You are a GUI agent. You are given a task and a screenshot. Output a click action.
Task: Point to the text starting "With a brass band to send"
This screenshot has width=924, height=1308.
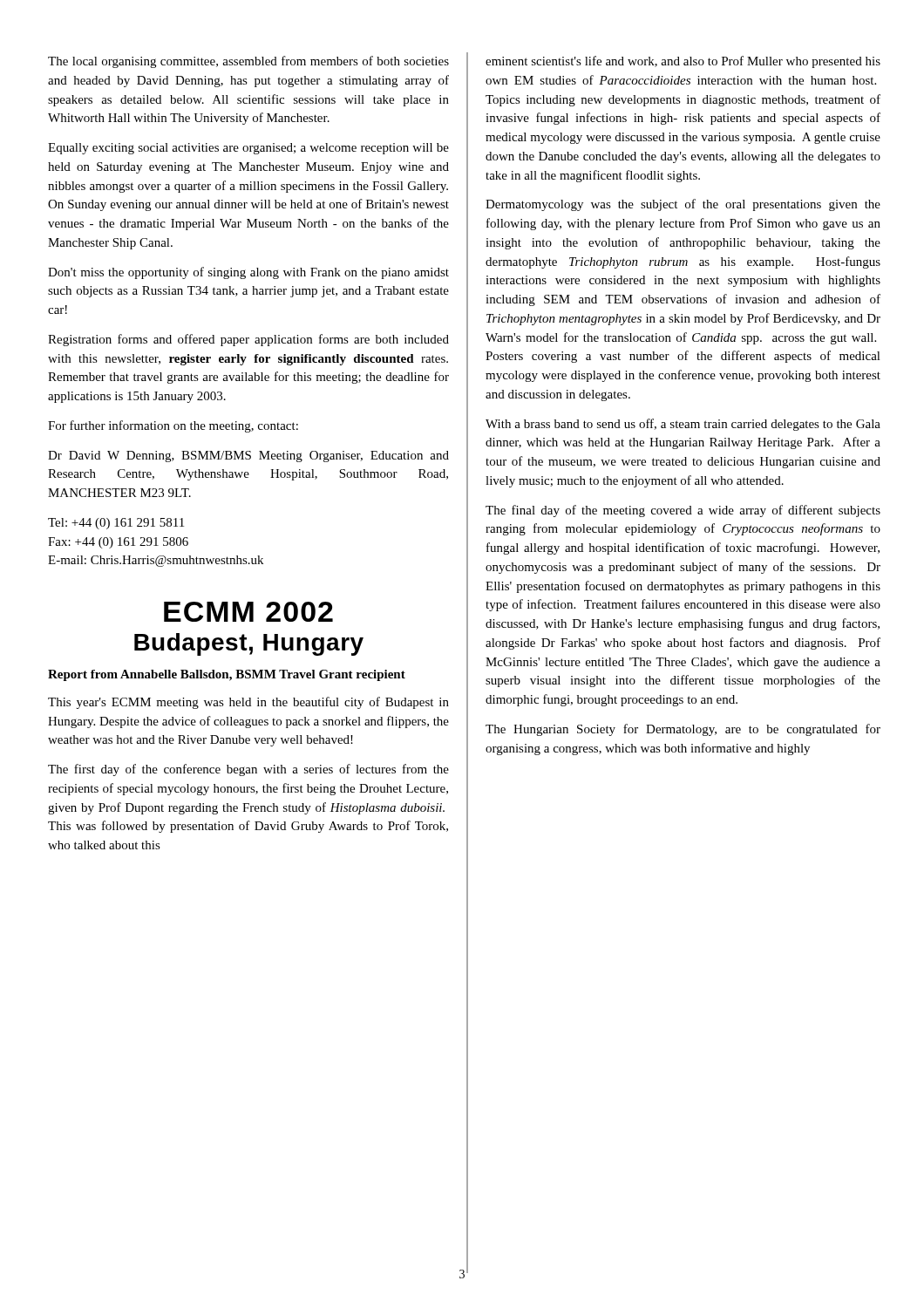[x=683, y=452]
